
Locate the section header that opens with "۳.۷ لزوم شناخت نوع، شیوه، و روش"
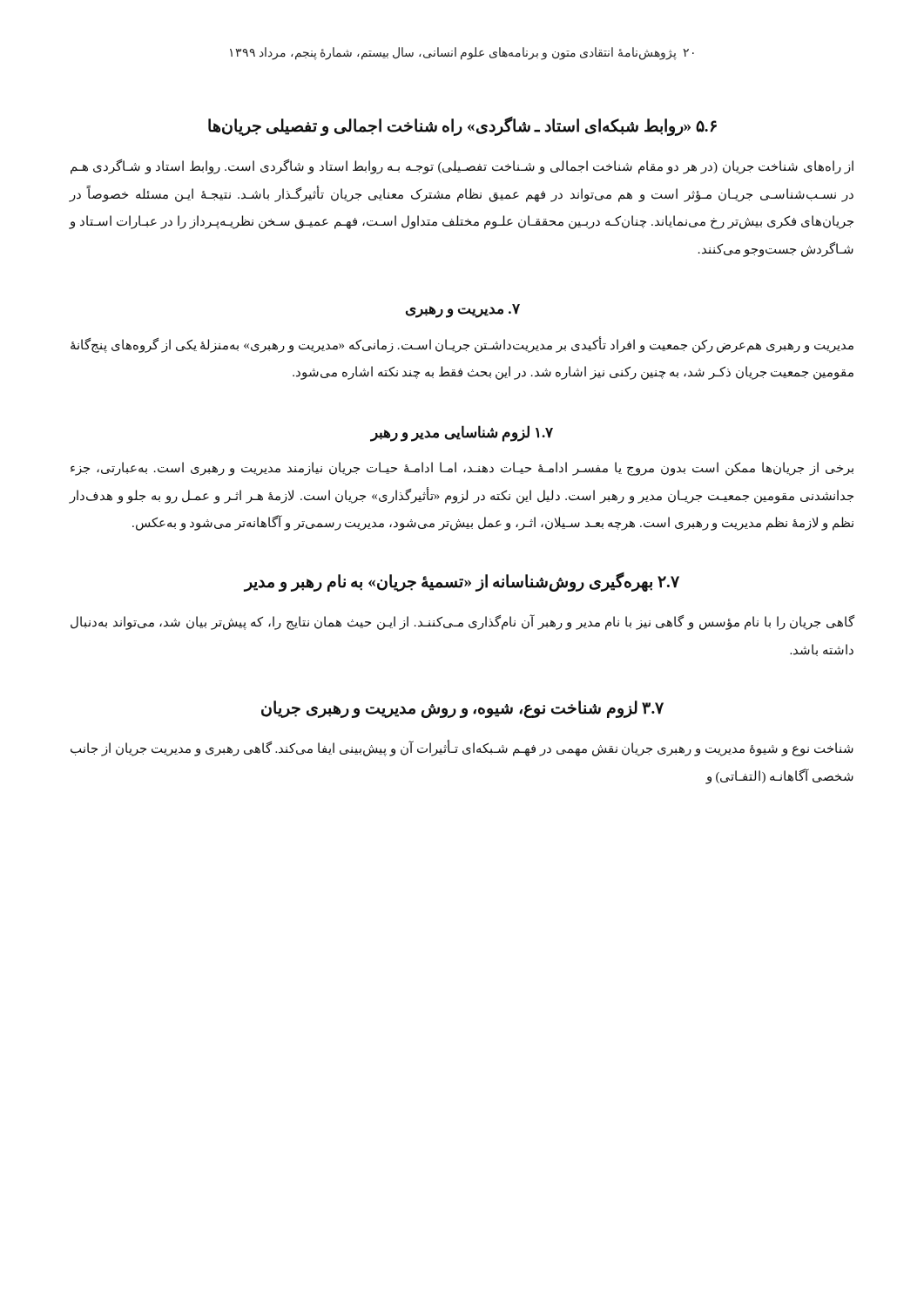click(x=462, y=708)
